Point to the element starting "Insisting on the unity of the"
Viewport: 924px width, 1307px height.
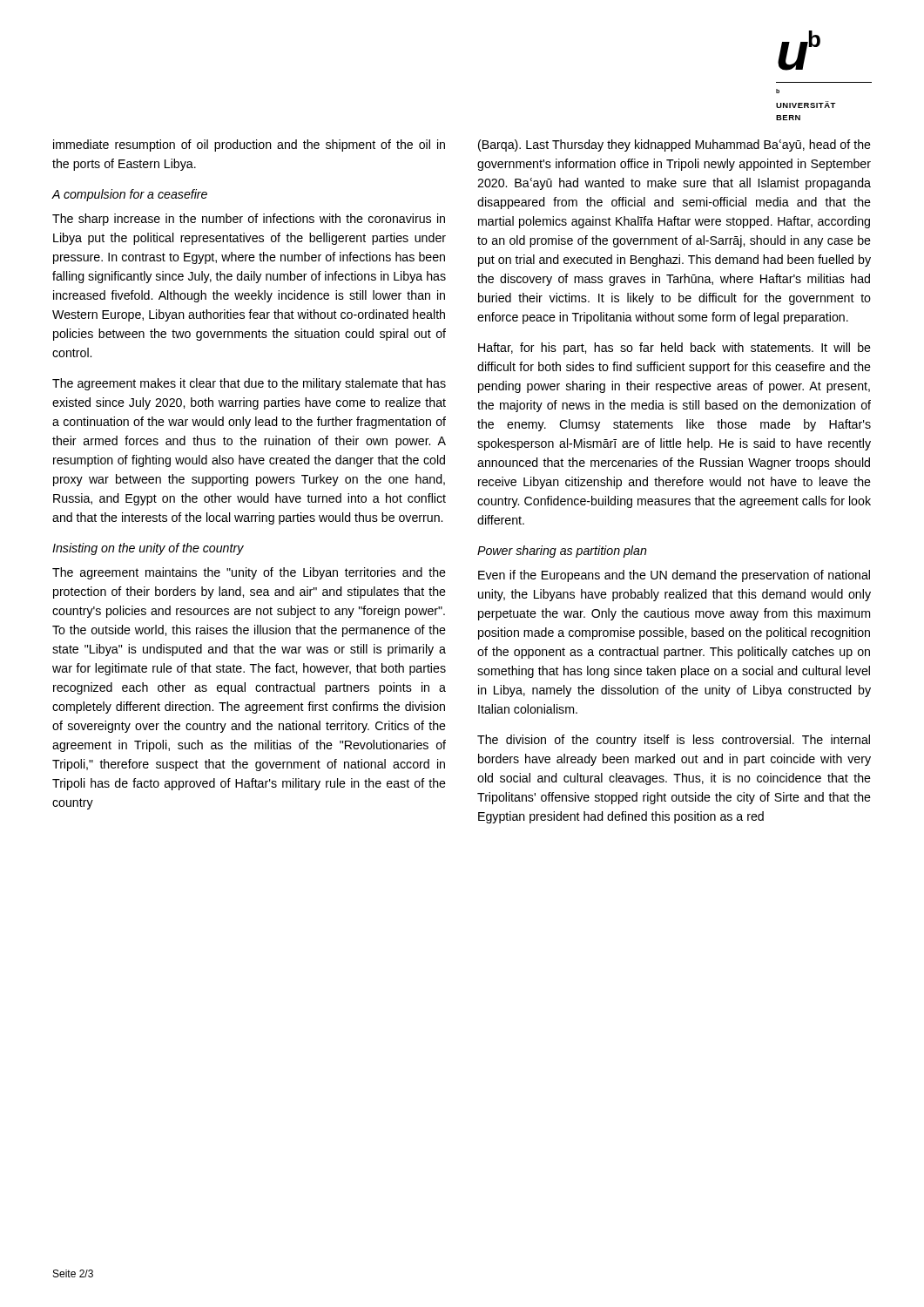coord(249,548)
